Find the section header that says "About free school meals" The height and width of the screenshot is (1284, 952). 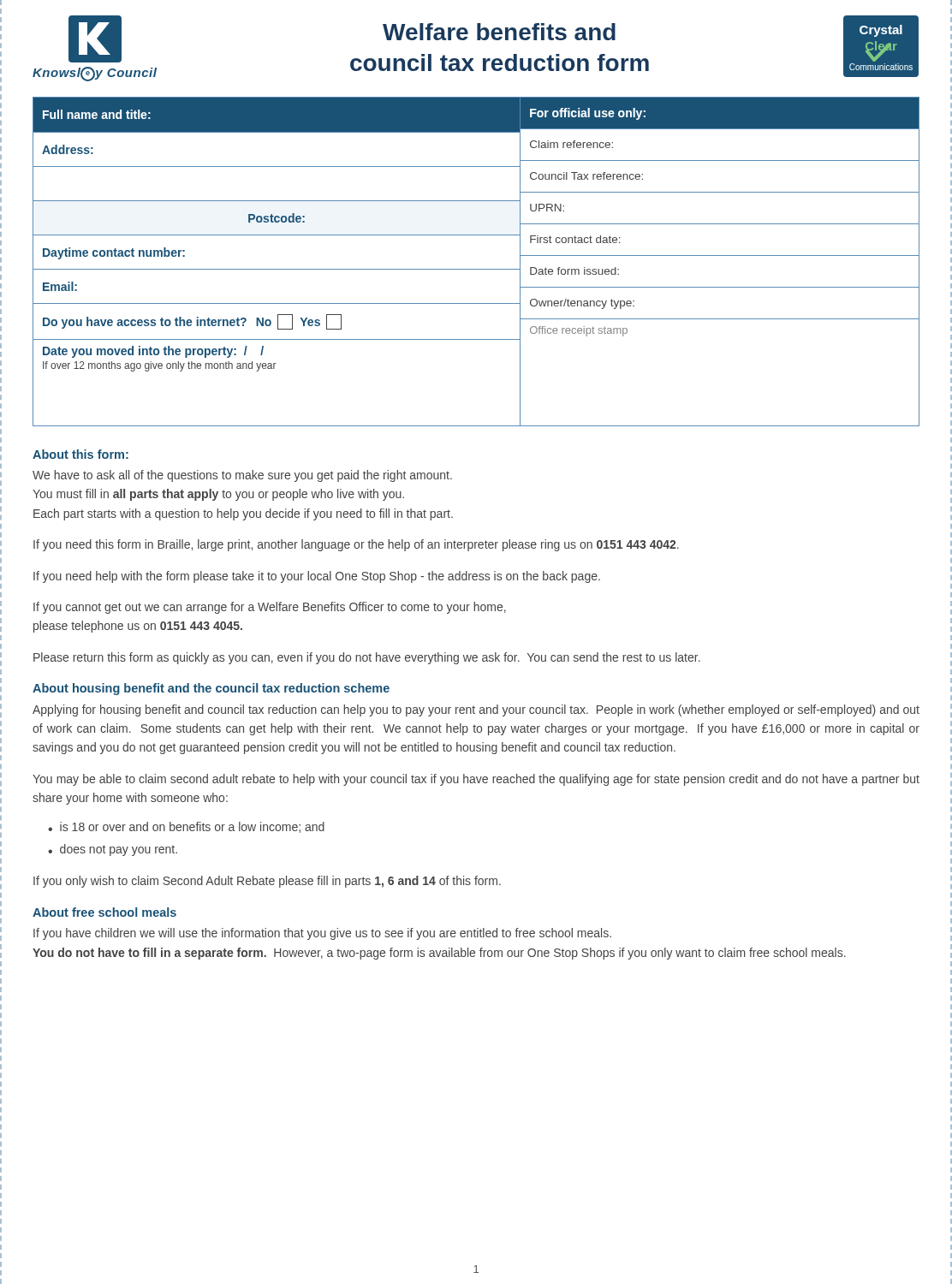[105, 912]
